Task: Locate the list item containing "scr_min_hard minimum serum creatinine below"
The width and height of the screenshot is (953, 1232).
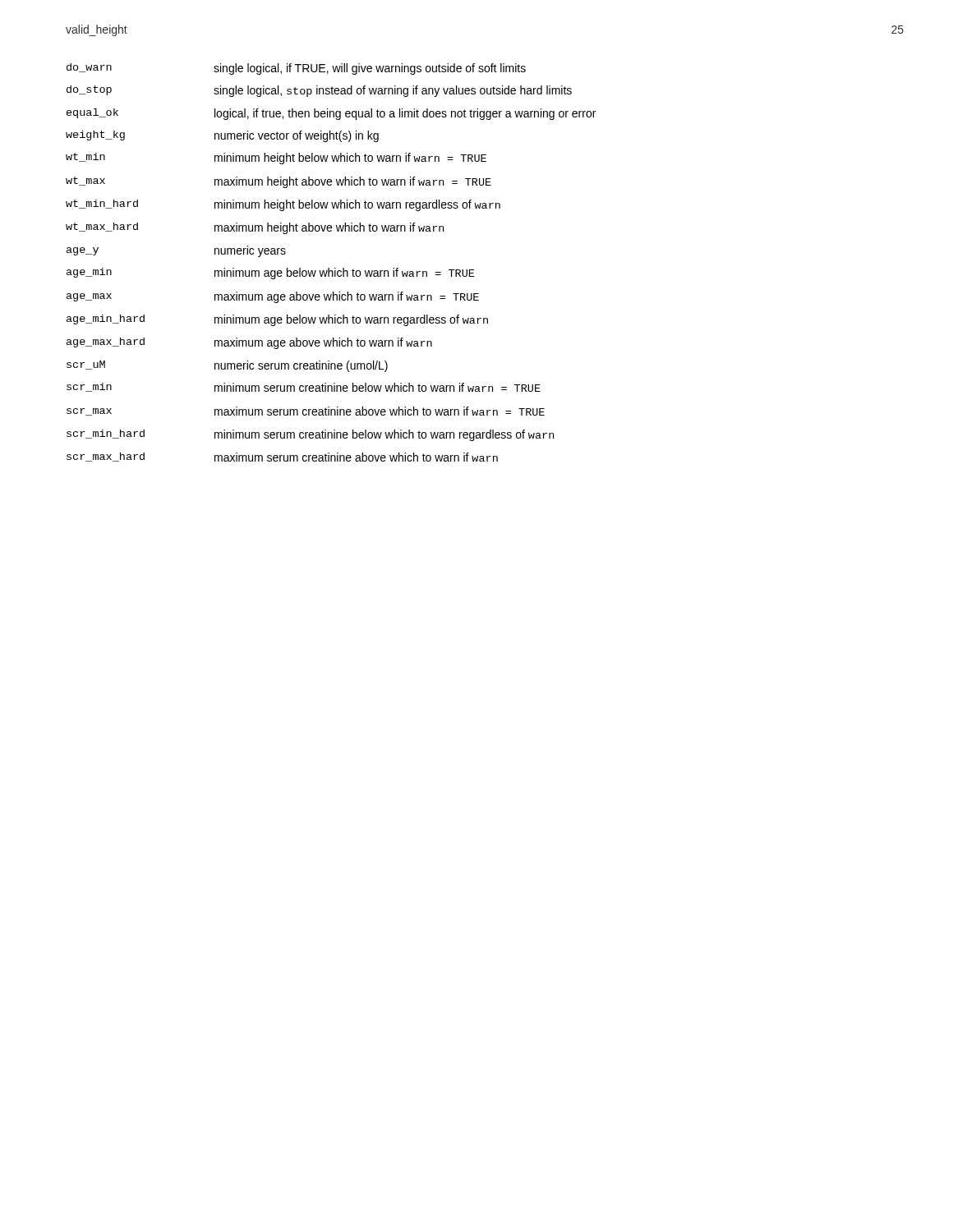Action: click(x=485, y=435)
